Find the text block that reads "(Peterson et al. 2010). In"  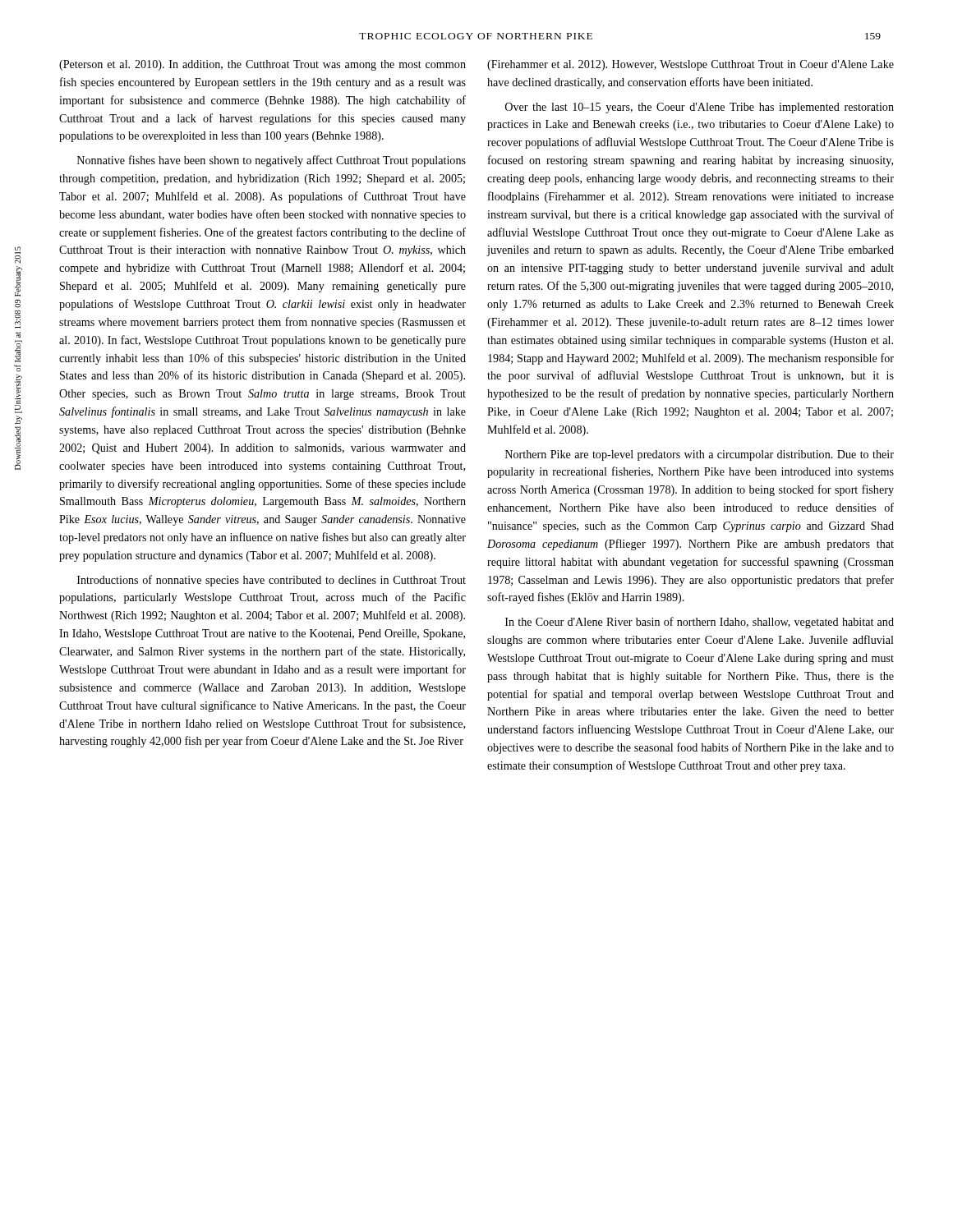[x=263, y=403]
